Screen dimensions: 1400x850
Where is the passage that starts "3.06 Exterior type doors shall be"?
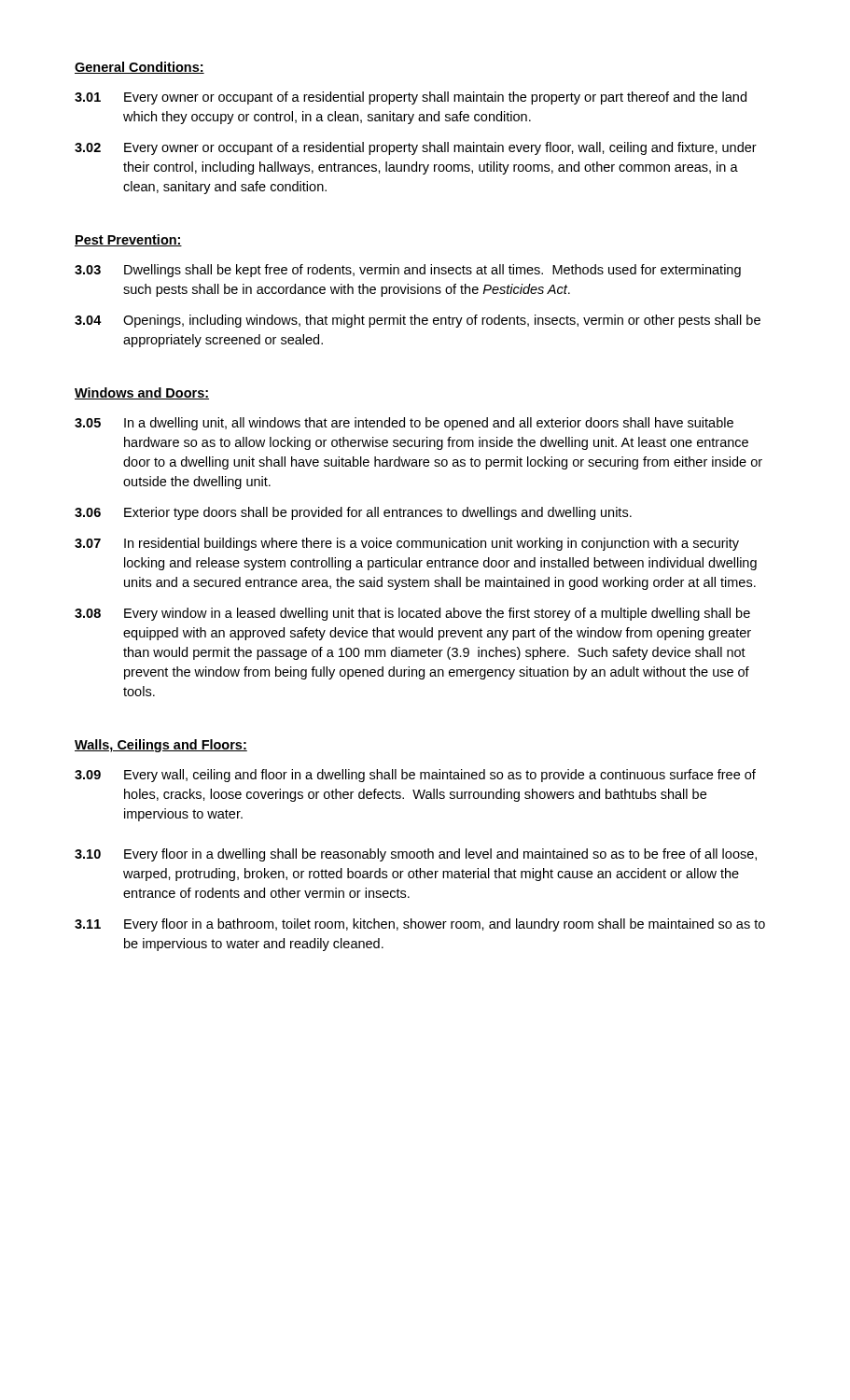tap(420, 513)
